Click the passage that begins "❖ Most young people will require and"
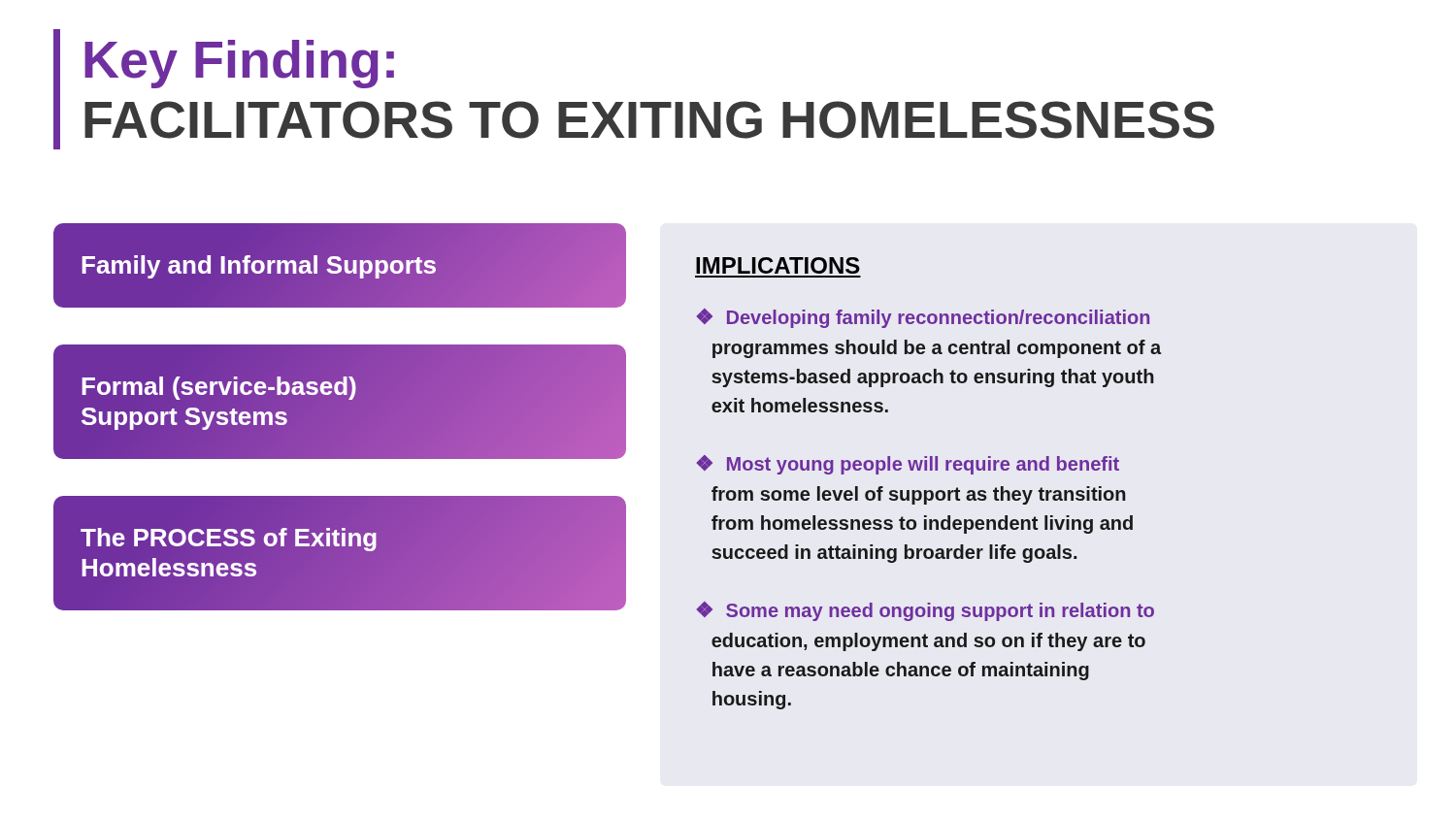Image resolution: width=1456 pixels, height=819 pixels. coord(915,507)
